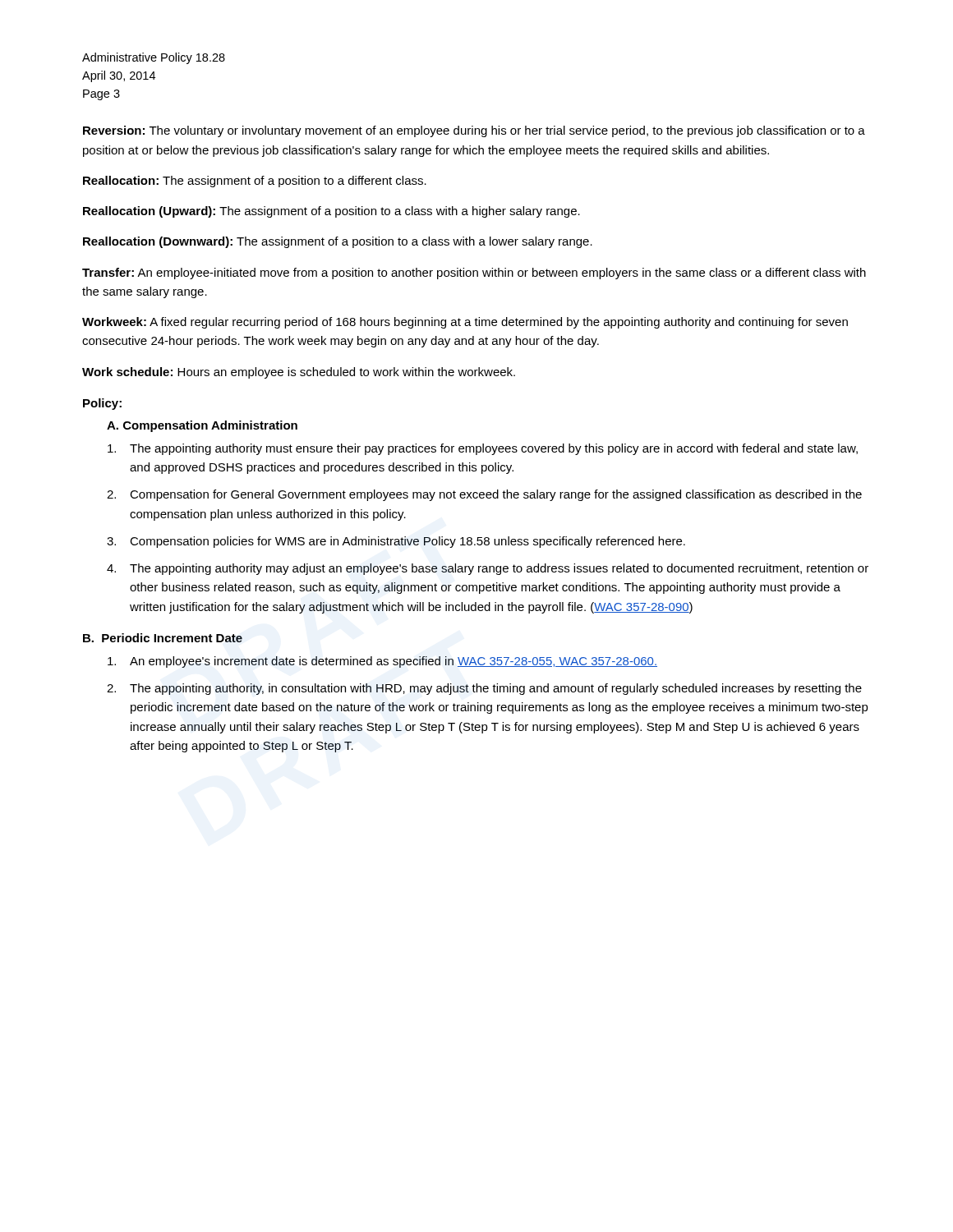Screen dimensions: 1232x953
Task: Locate the list item that reads "An employee's increment date is determined as"
Action: 489,661
